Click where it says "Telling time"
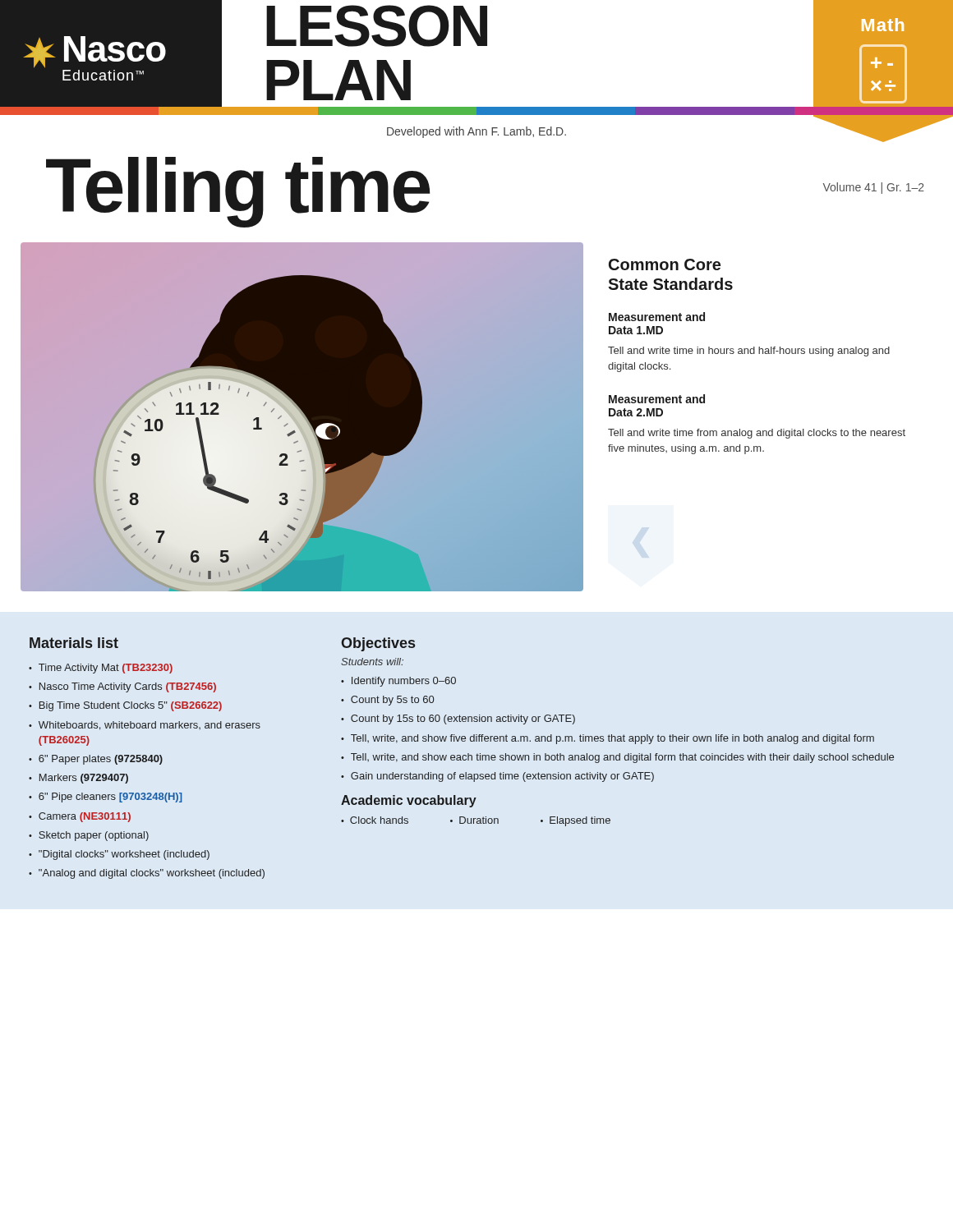Viewport: 953px width, 1232px height. pos(238,186)
